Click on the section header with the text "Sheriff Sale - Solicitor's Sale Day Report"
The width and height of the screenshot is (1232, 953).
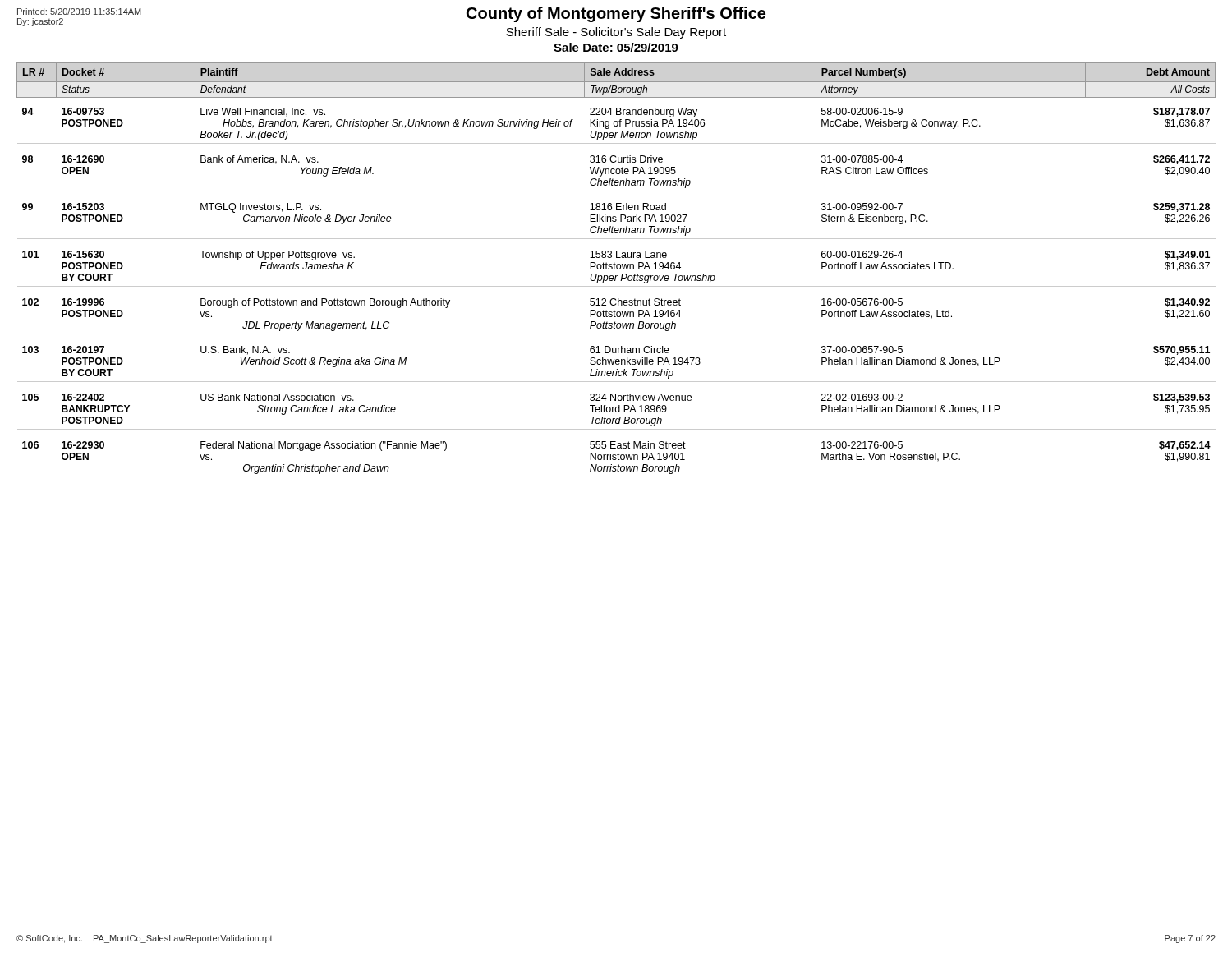[x=616, y=32]
